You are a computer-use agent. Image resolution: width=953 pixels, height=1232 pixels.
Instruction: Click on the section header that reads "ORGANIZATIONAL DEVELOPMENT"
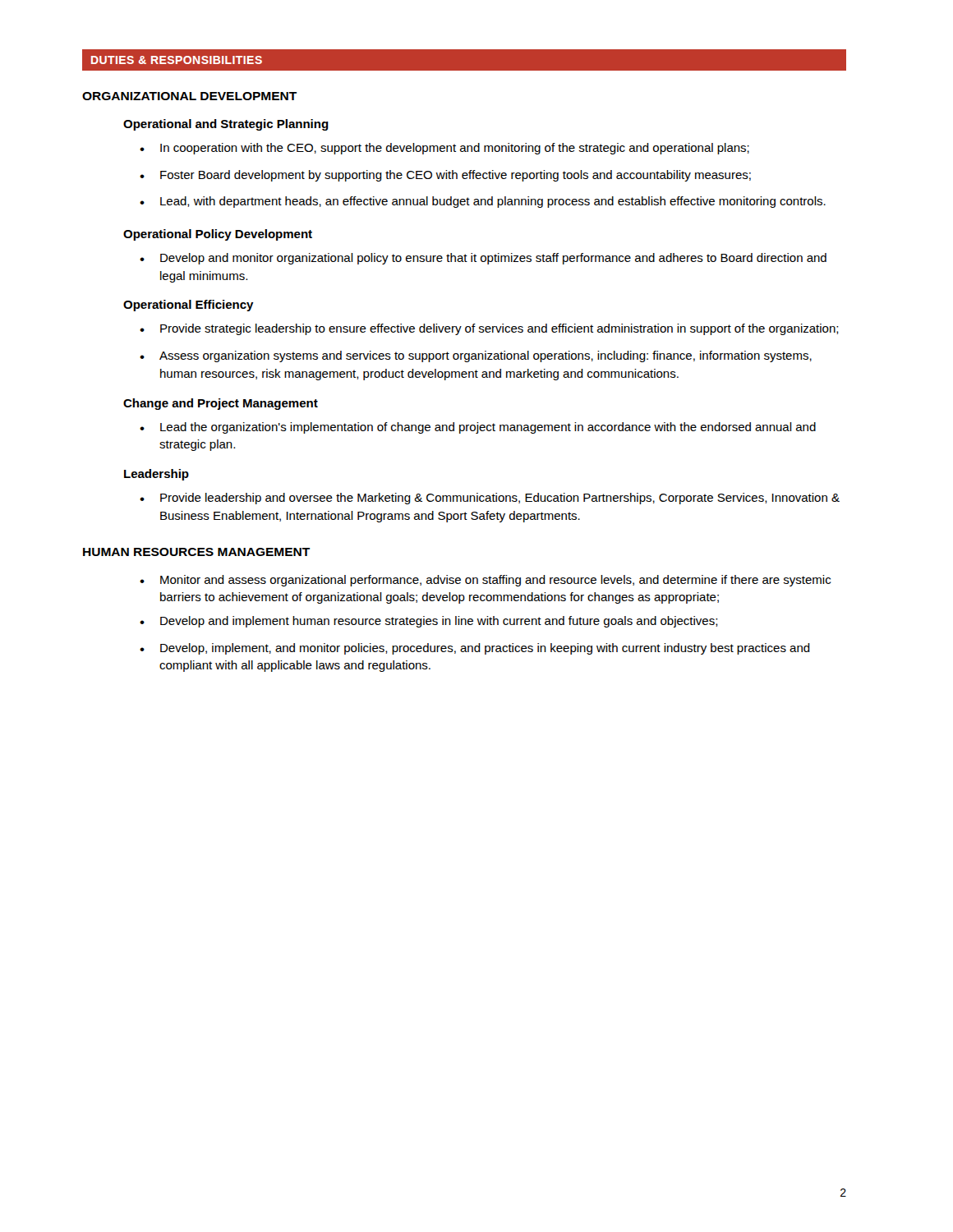(189, 96)
